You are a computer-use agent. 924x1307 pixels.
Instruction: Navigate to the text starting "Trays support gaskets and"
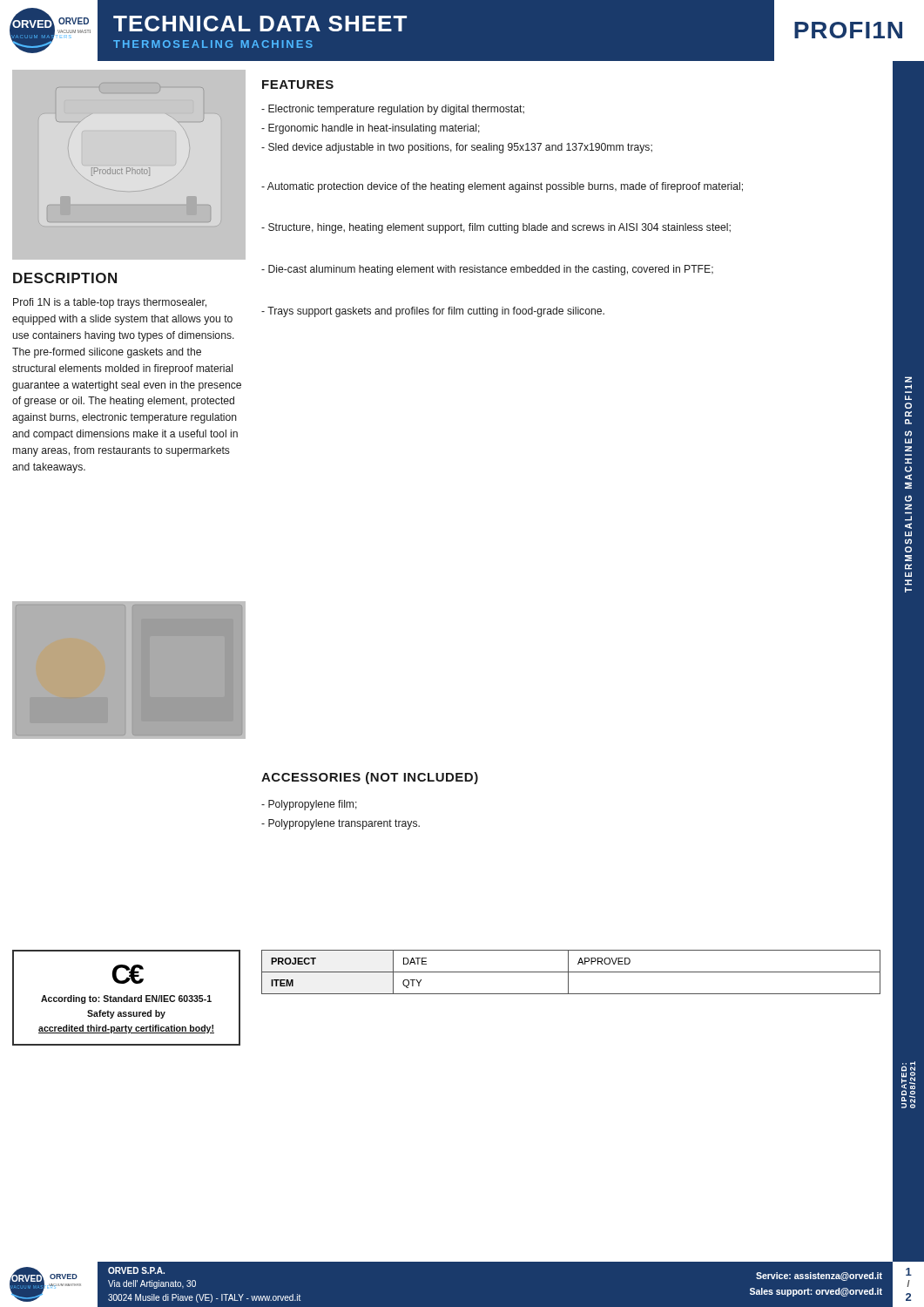point(433,311)
